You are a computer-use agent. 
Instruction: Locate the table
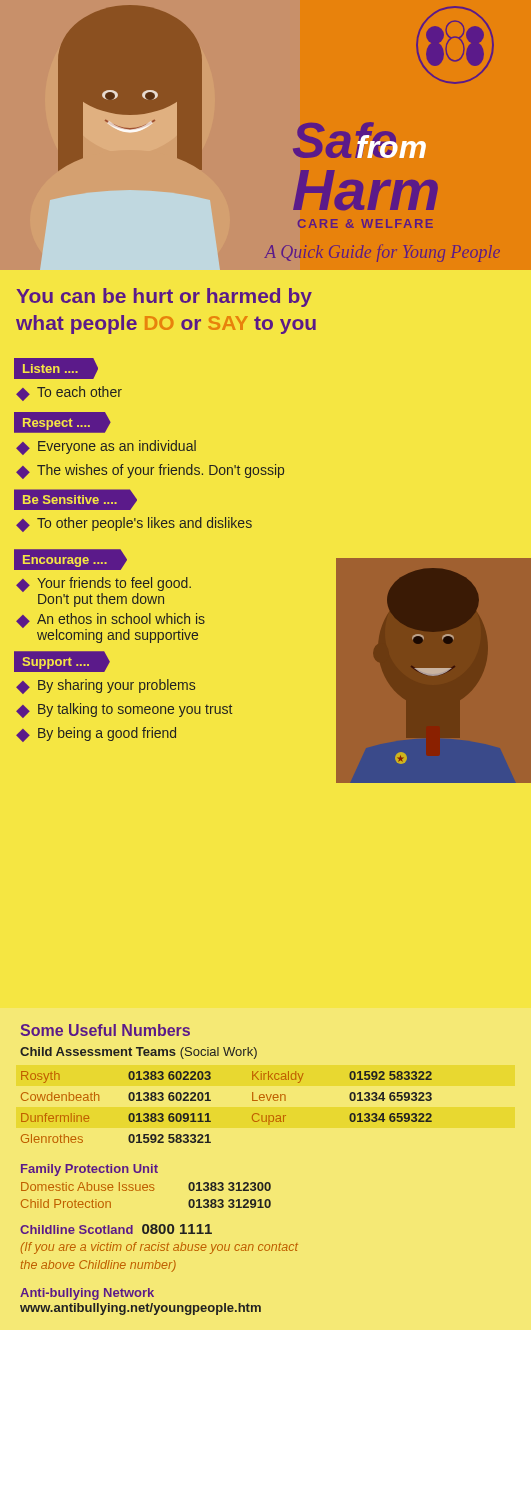(266, 1107)
